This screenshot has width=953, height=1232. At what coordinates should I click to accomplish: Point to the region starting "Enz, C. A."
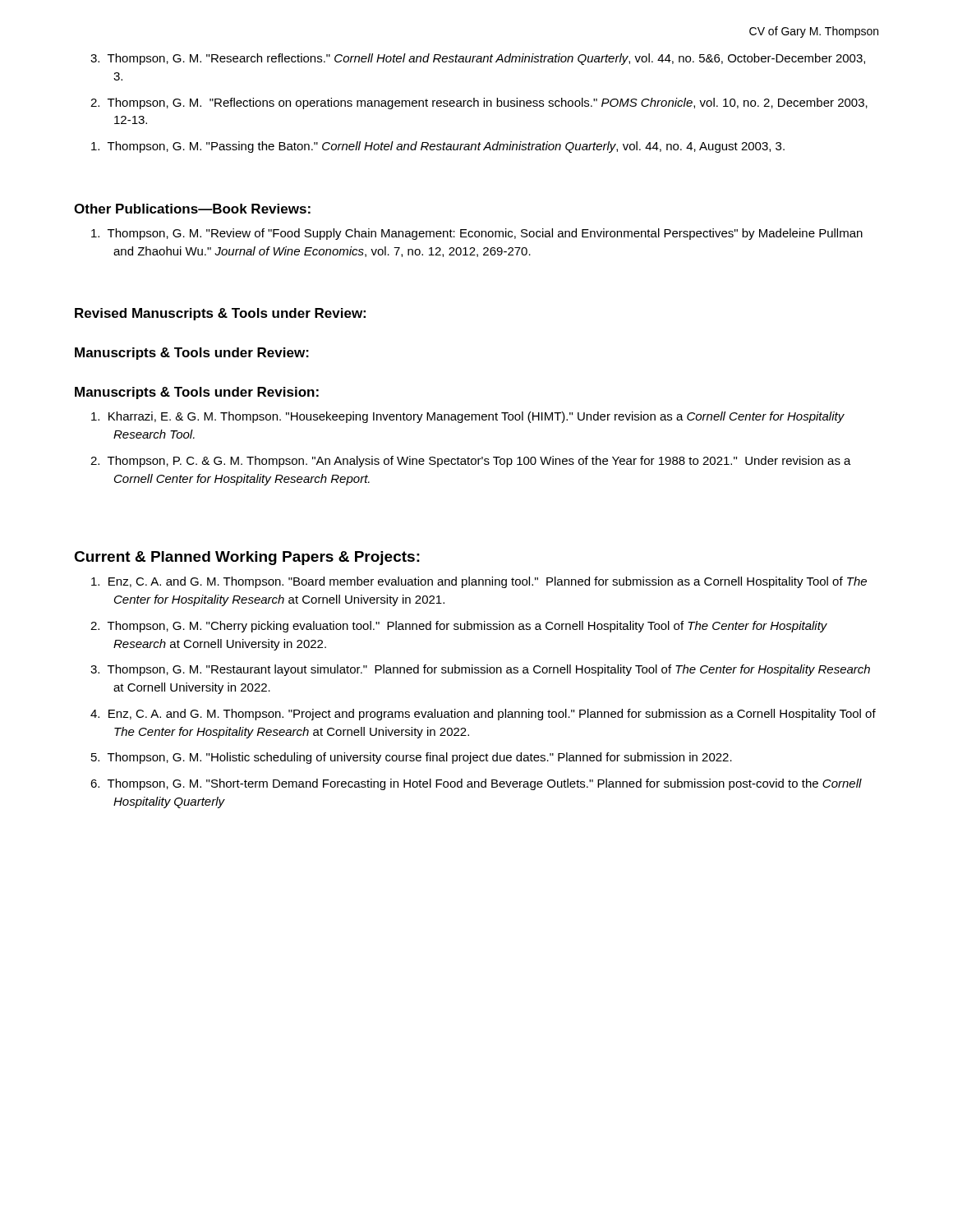pyautogui.click(x=479, y=590)
